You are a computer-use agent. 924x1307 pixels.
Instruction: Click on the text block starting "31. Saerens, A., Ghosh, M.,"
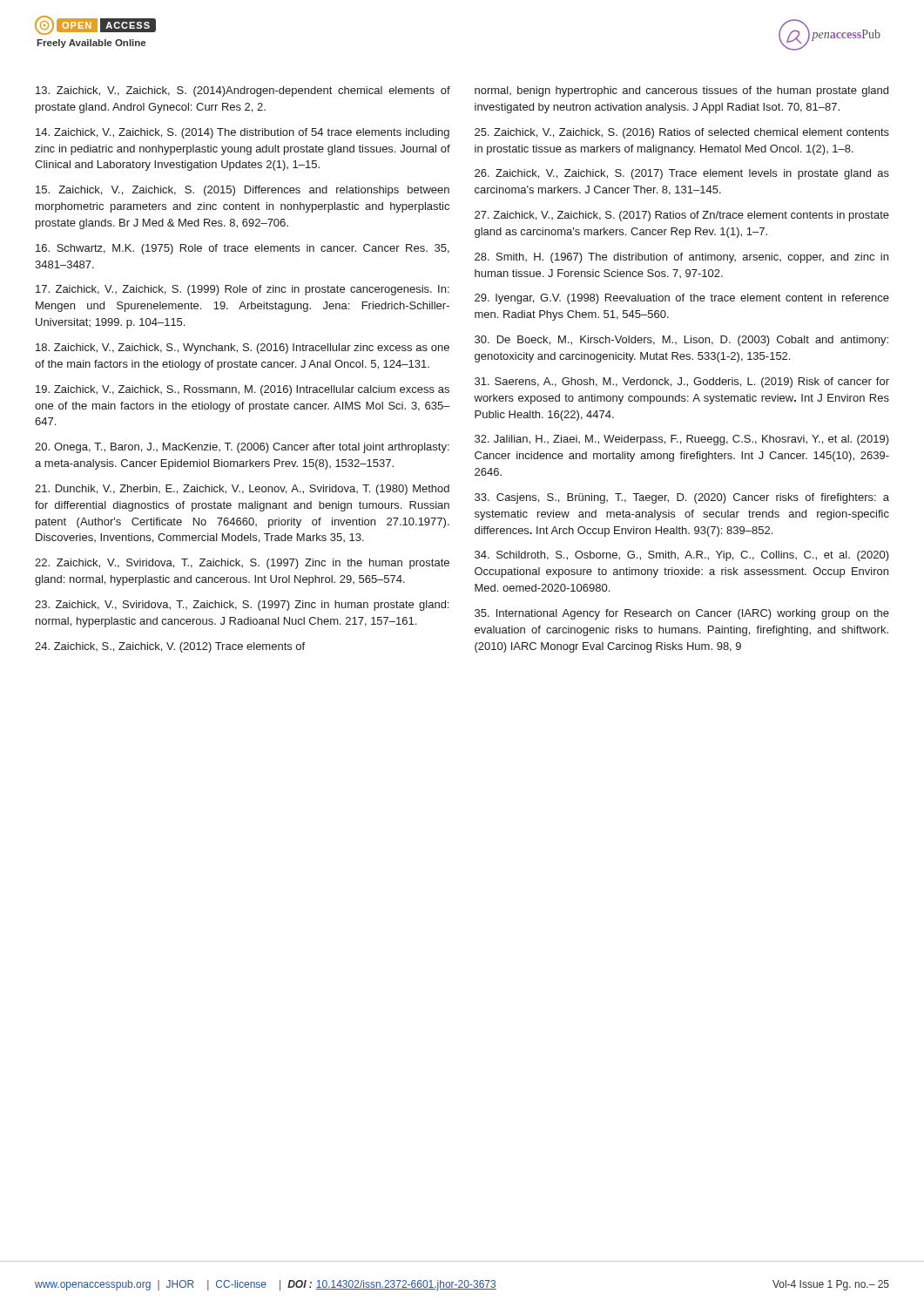pyautogui.click(x=682, y=397)
